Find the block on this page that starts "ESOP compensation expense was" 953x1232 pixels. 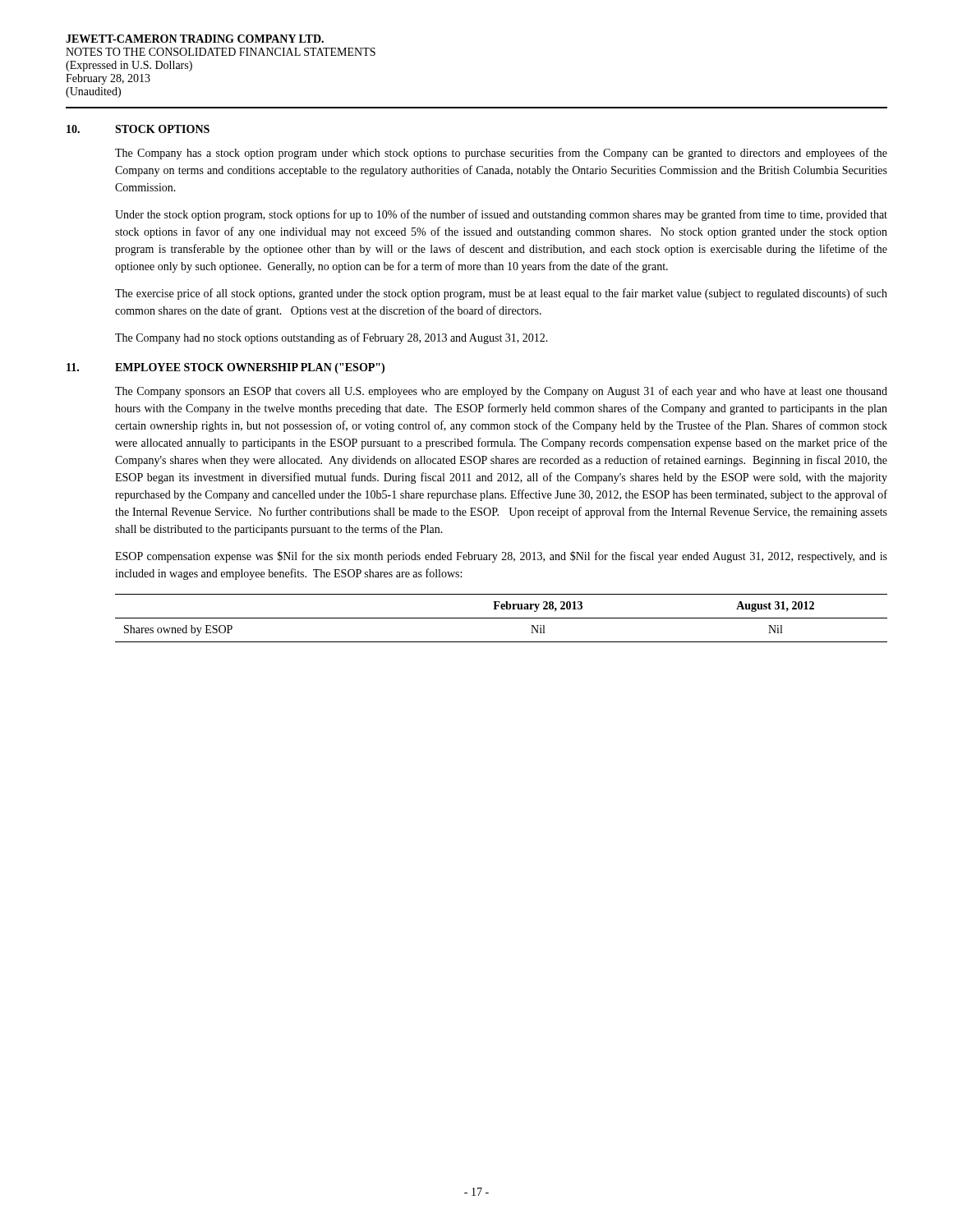tap(501, 565)
